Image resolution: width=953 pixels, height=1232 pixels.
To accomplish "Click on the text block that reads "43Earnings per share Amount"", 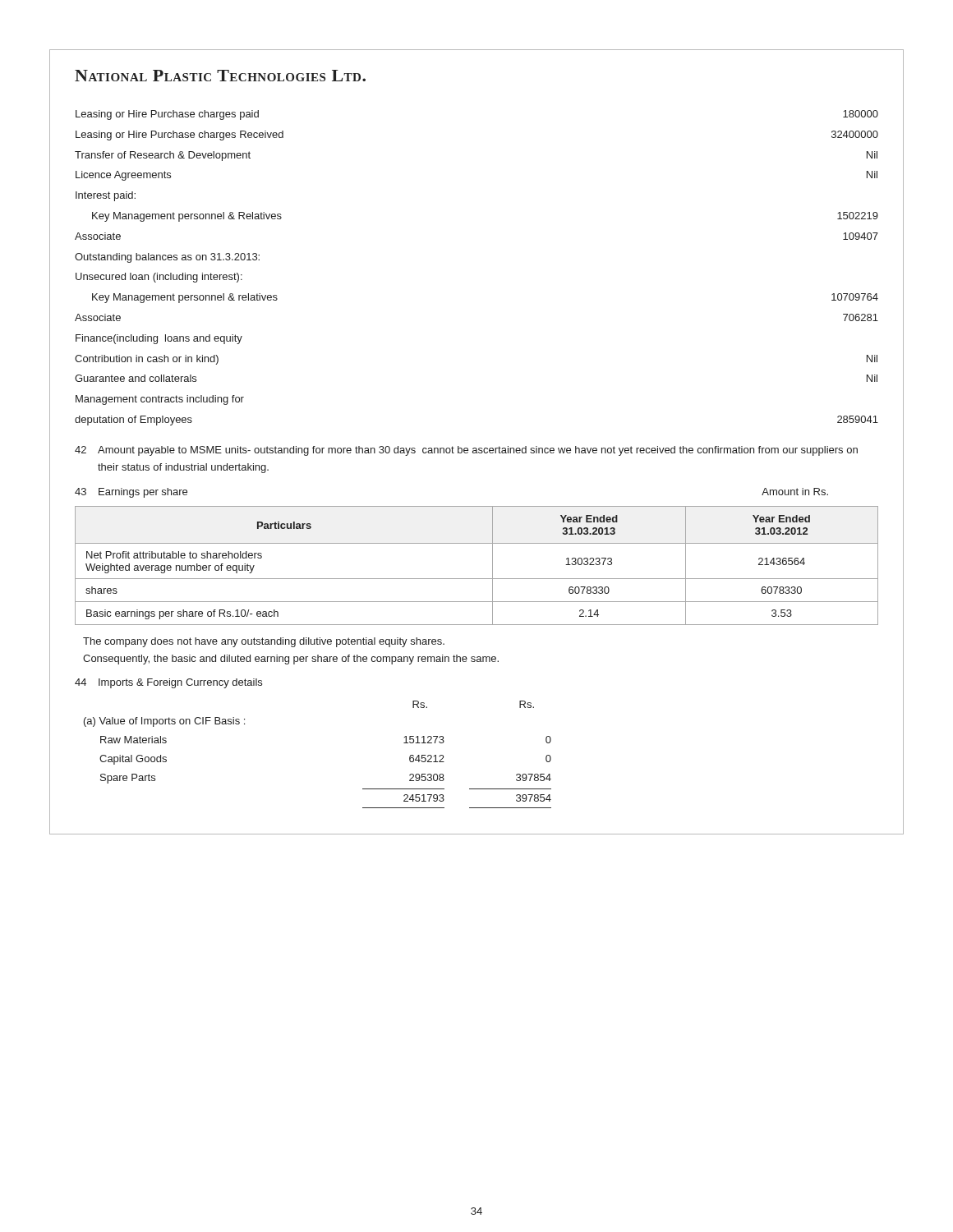I will click(147, 492).
